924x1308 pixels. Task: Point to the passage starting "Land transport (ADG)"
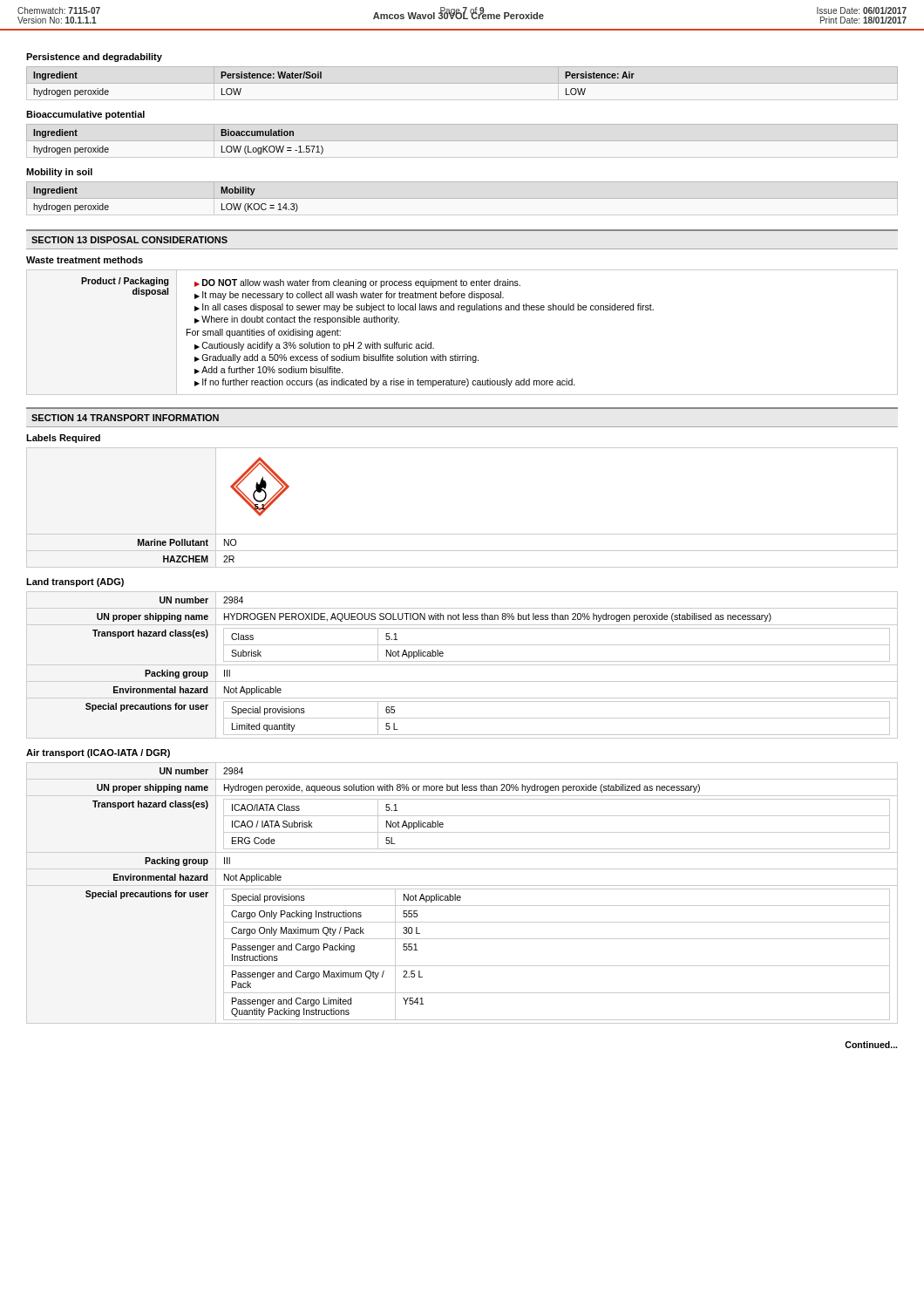pyautogui.click(x=75, y=582)
